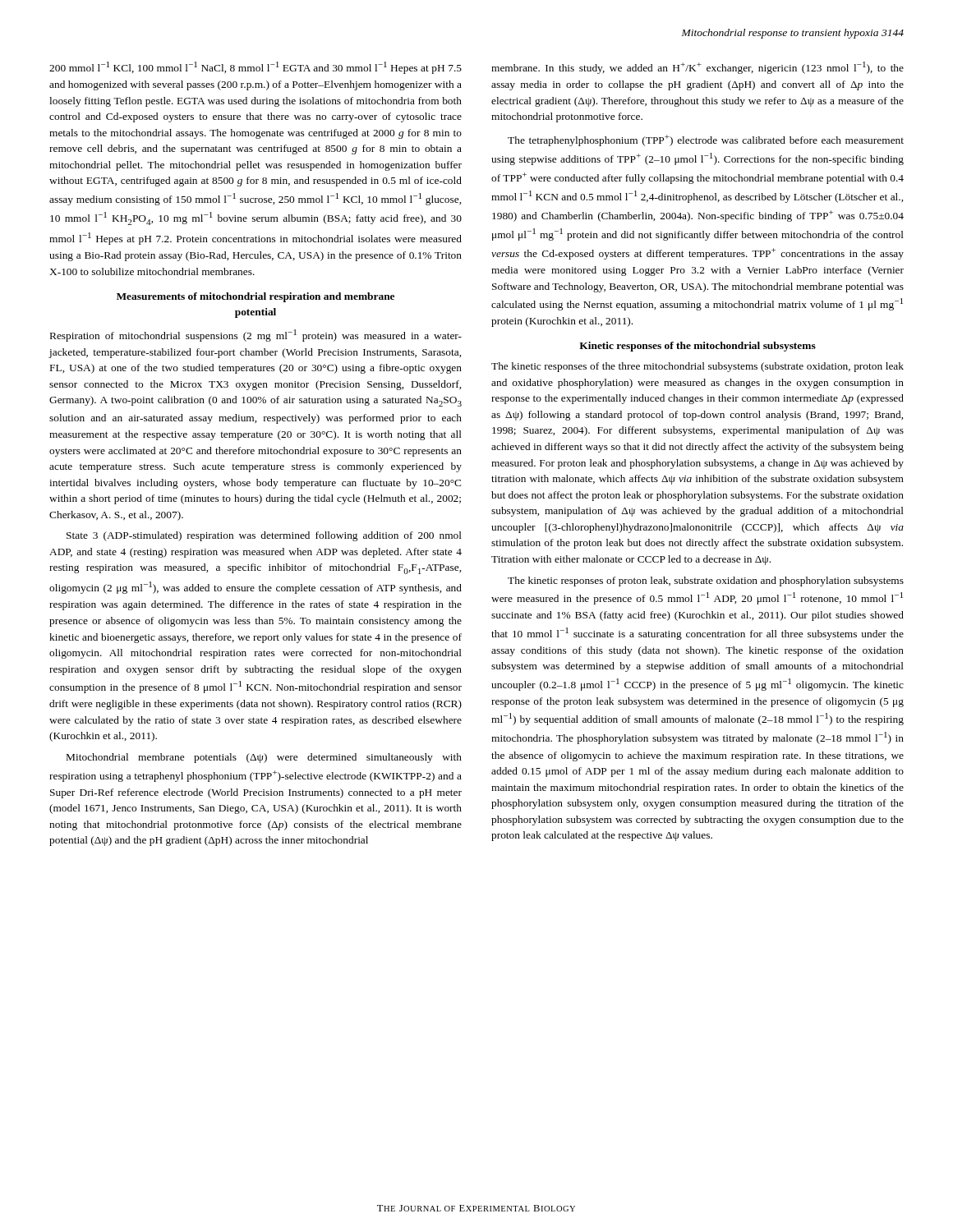Point to the element starting "200 mmol l−1 KCl, 100"
Viewport: 953px width, 1232px height.
pos(255,169)
